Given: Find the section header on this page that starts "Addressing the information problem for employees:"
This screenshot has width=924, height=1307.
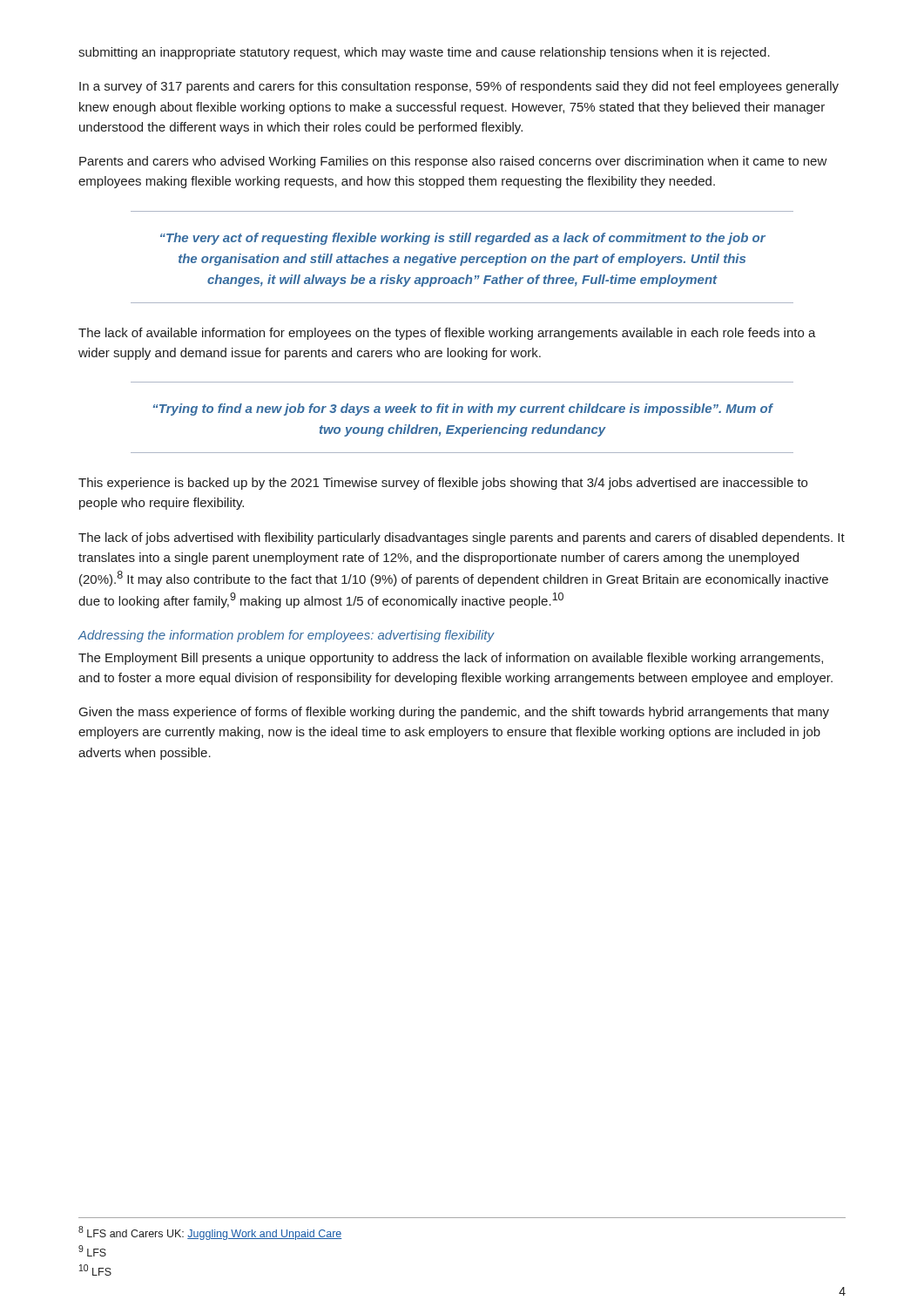Looking at the screenshot, I should (x=286, y=634).
